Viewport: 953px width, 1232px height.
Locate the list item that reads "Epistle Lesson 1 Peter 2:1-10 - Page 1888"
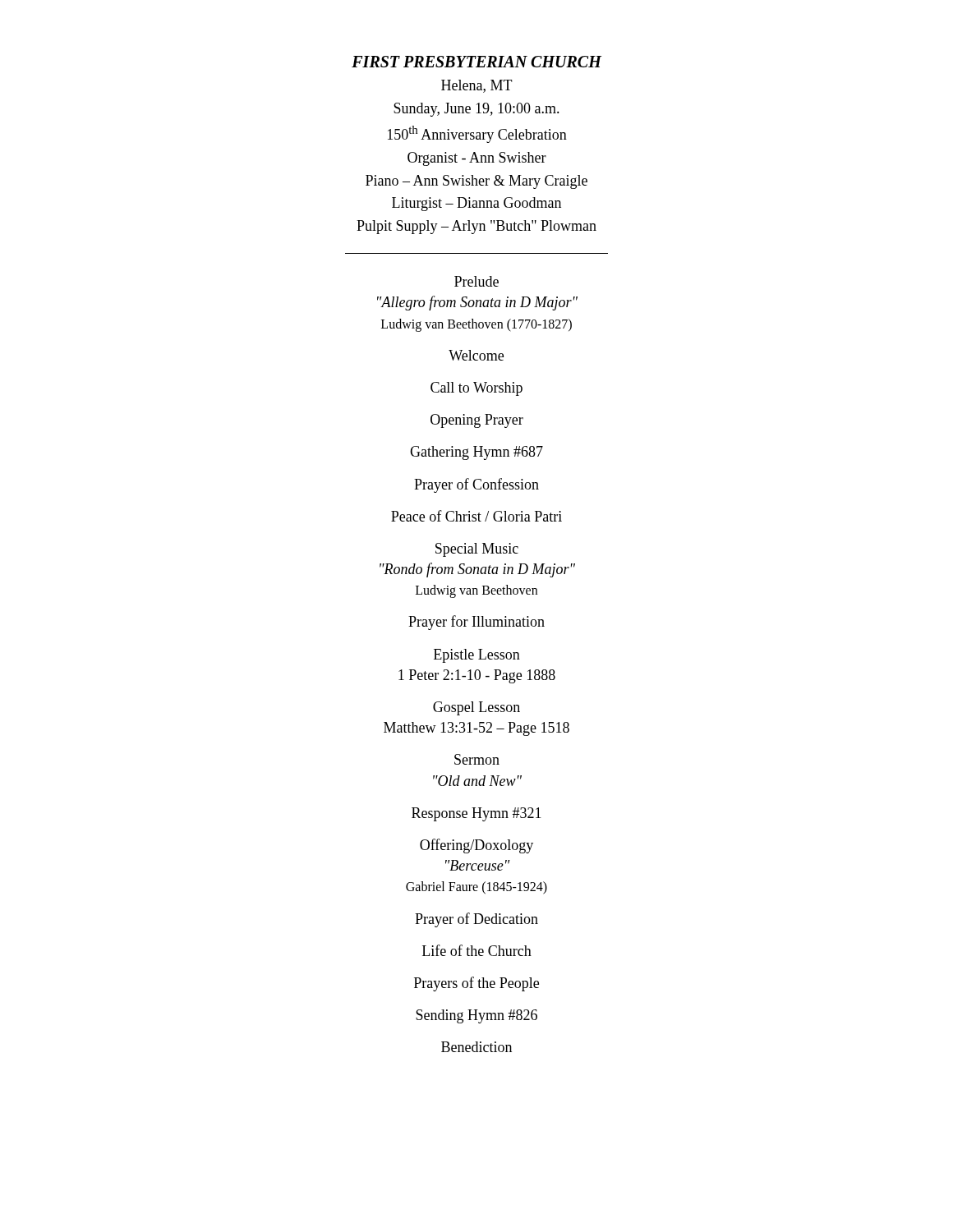pyautogui.click(x=476, y=665)
